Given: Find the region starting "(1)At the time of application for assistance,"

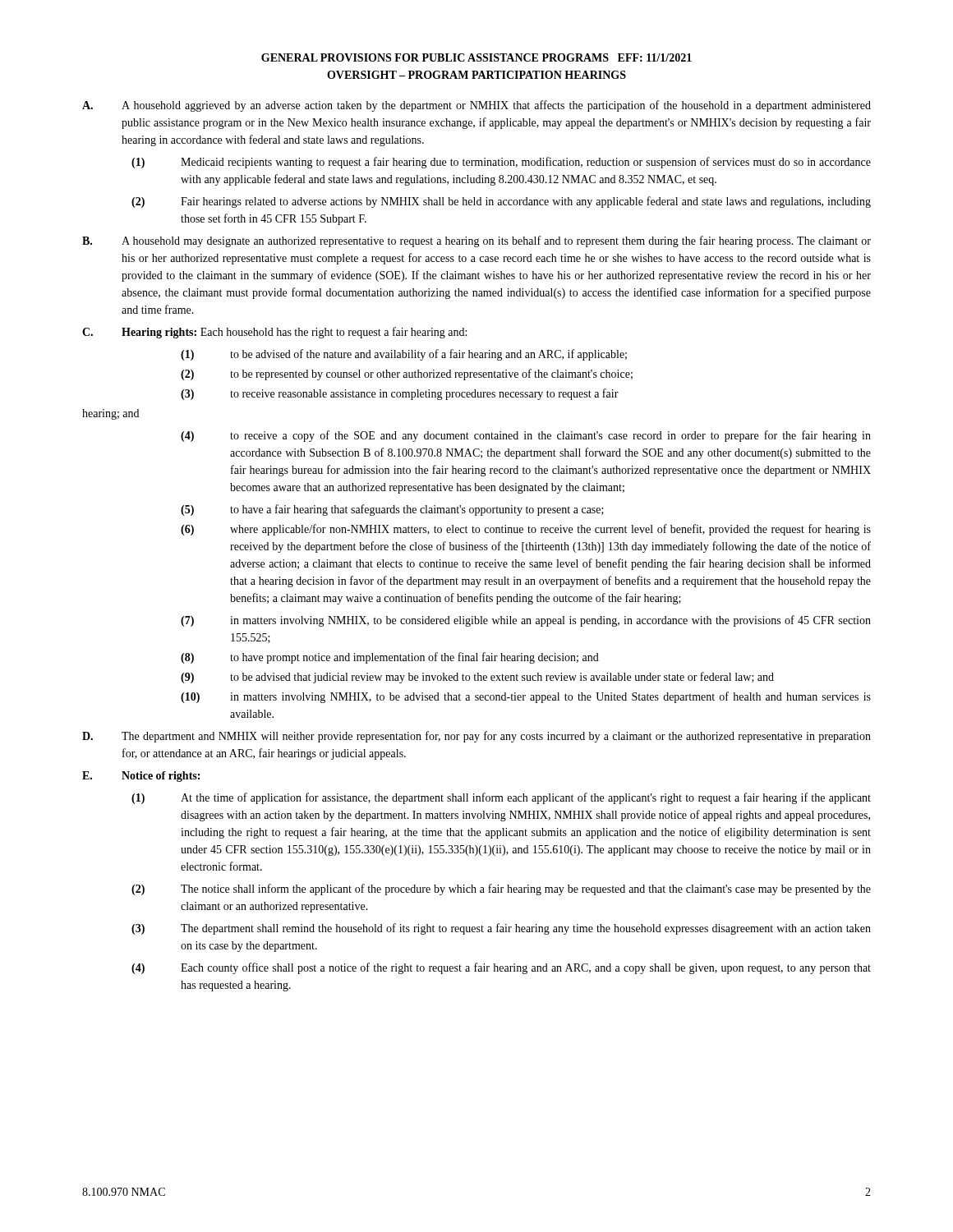Looking at the screenshot, I should tap(501, 832).
